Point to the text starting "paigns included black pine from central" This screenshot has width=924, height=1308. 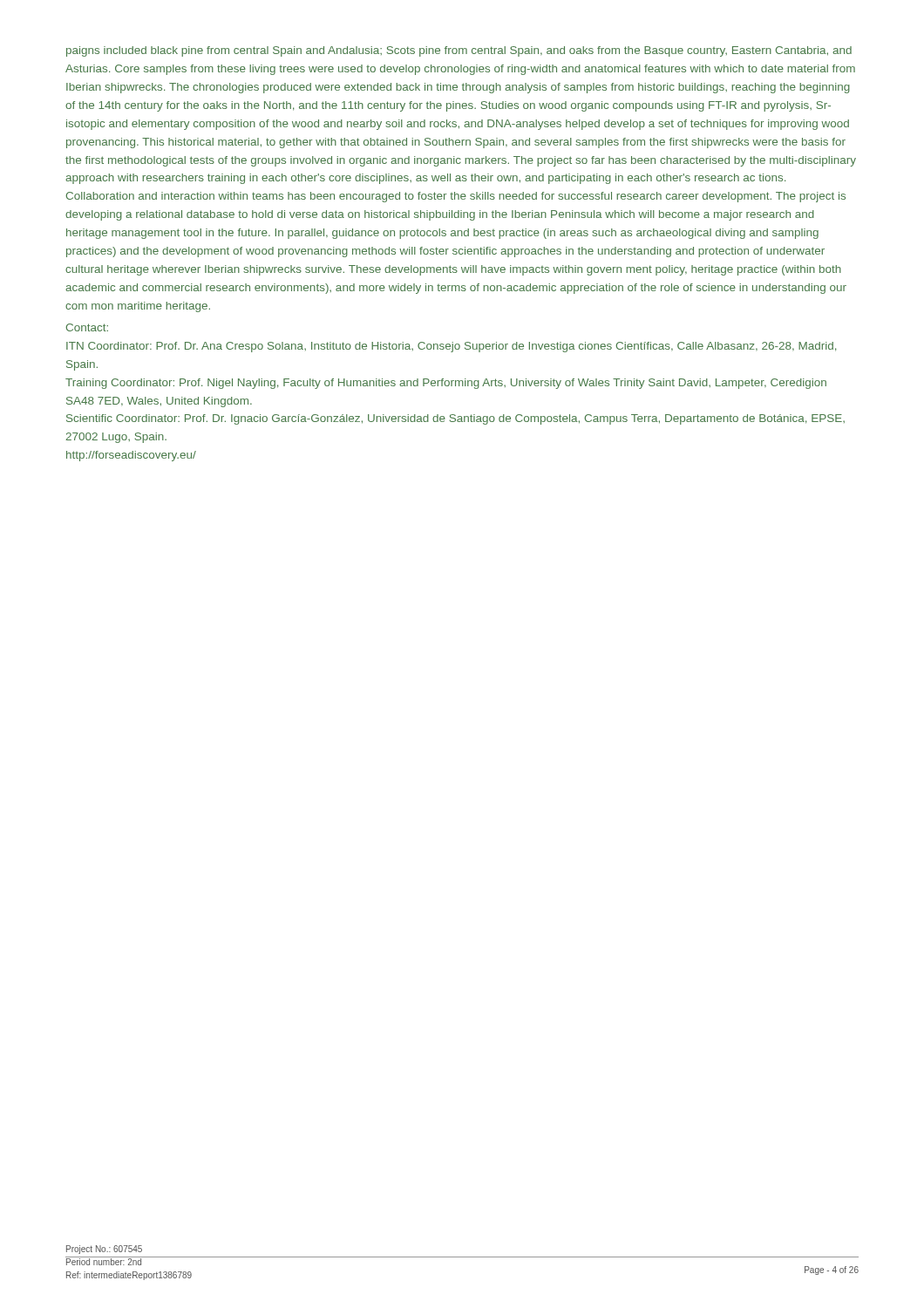click(461, 178)
